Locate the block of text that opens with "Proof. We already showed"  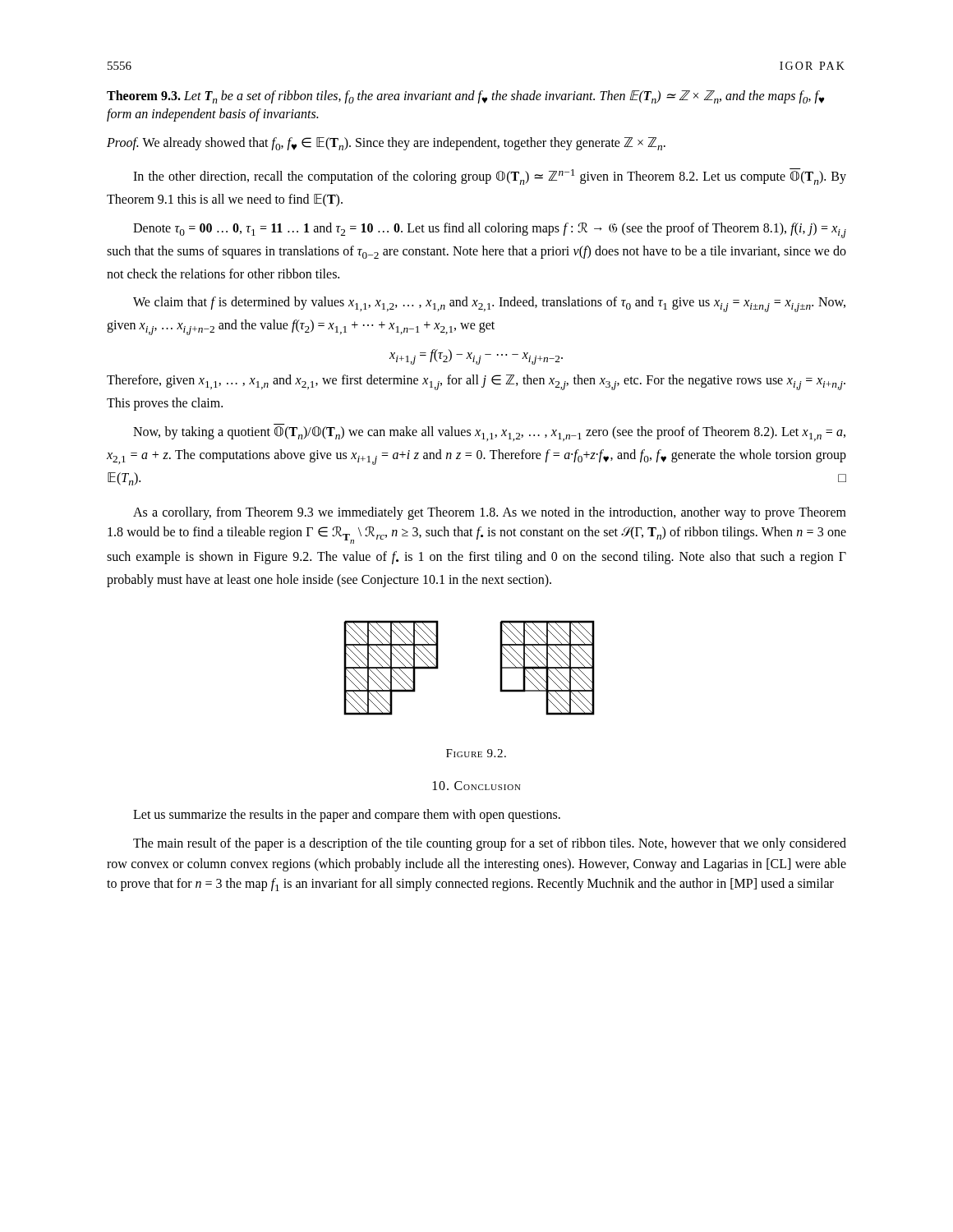pyautogui.click(x=476, y=145)
